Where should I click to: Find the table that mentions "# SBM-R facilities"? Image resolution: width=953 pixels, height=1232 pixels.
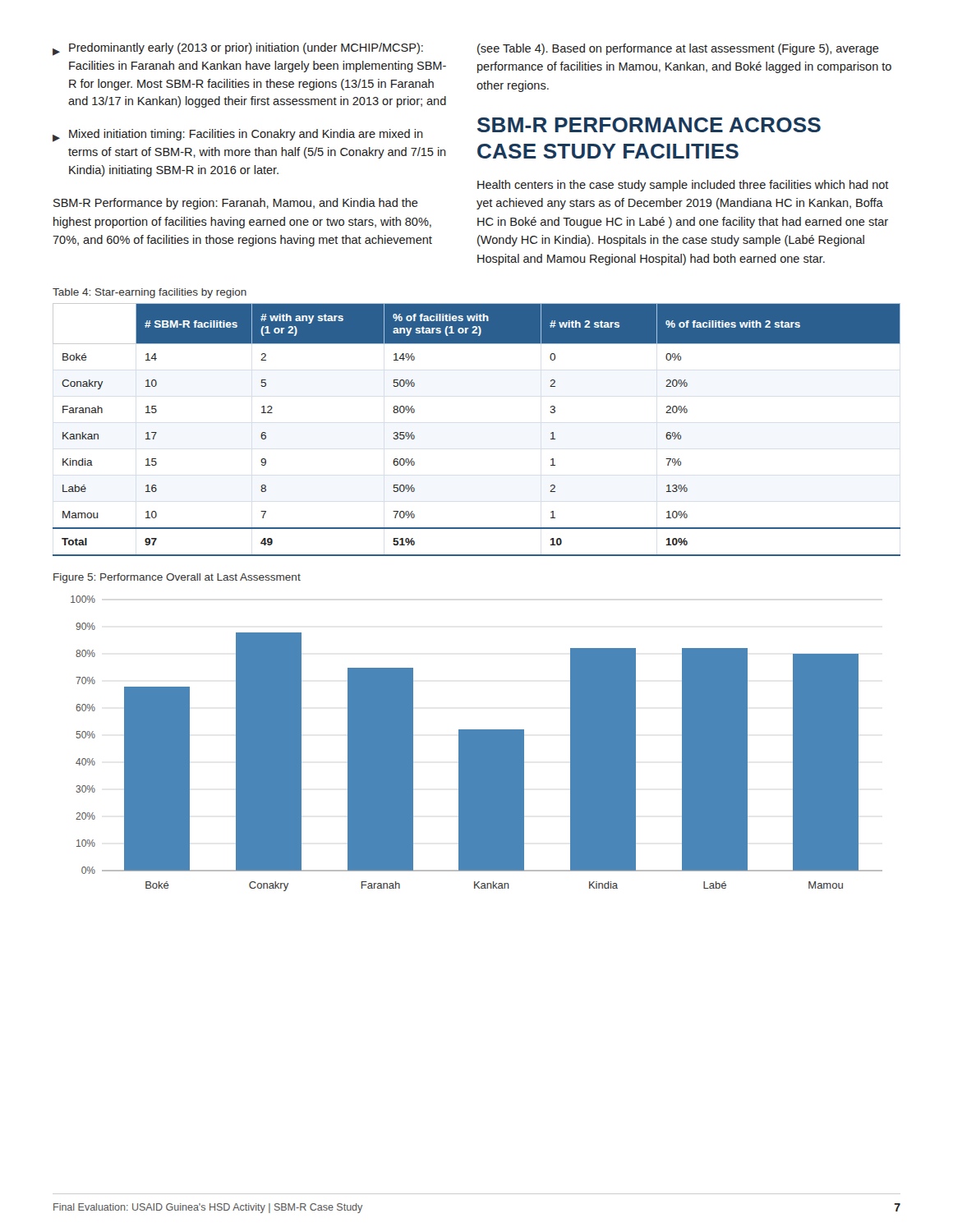[x=476, y=430]
